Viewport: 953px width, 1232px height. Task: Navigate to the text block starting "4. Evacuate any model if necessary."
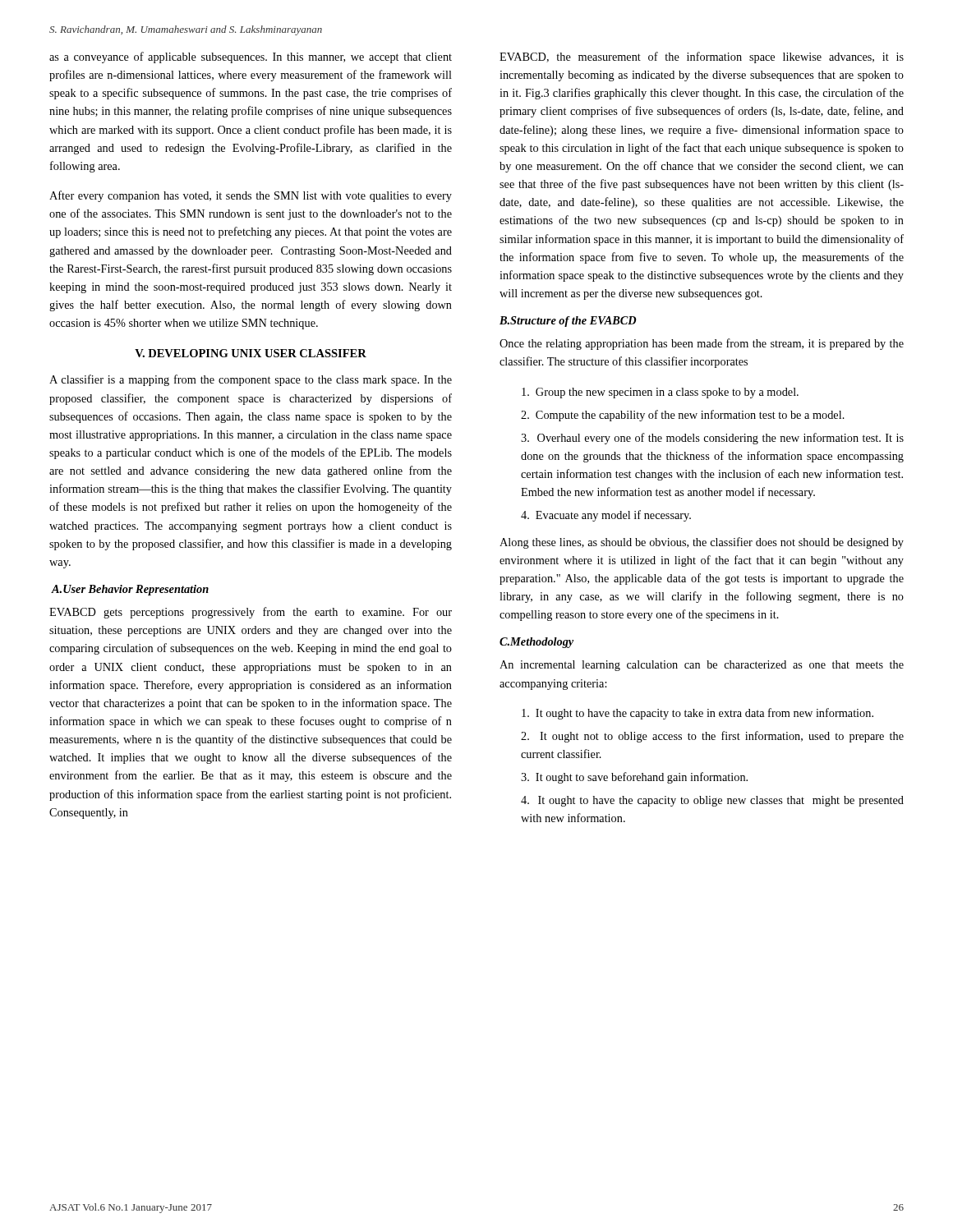[606, 515]
